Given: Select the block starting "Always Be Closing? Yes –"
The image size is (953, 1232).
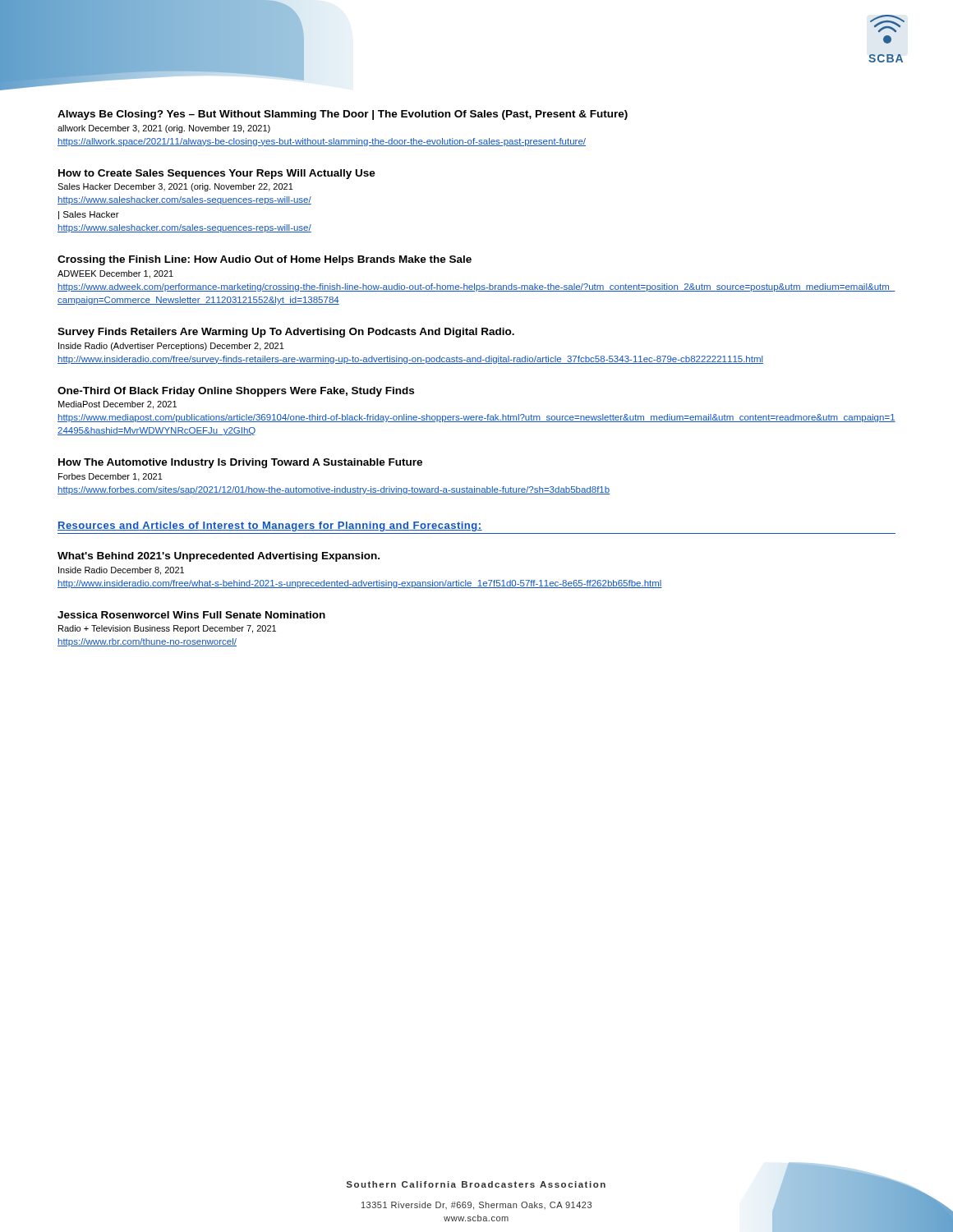Looking at the screenshot, I should tap(476, 127).
